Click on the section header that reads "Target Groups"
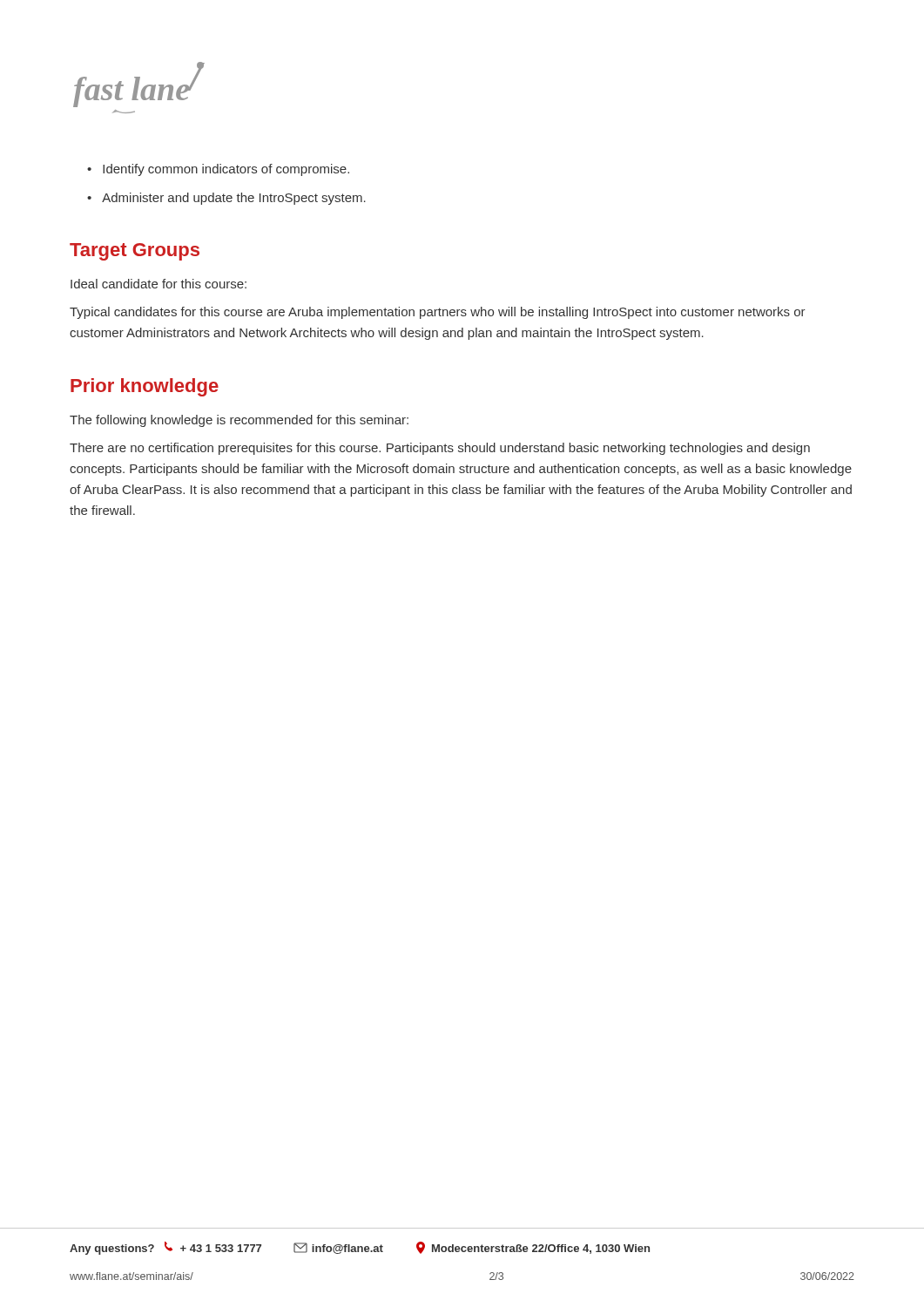924x1307 pixels. point(135,250)
